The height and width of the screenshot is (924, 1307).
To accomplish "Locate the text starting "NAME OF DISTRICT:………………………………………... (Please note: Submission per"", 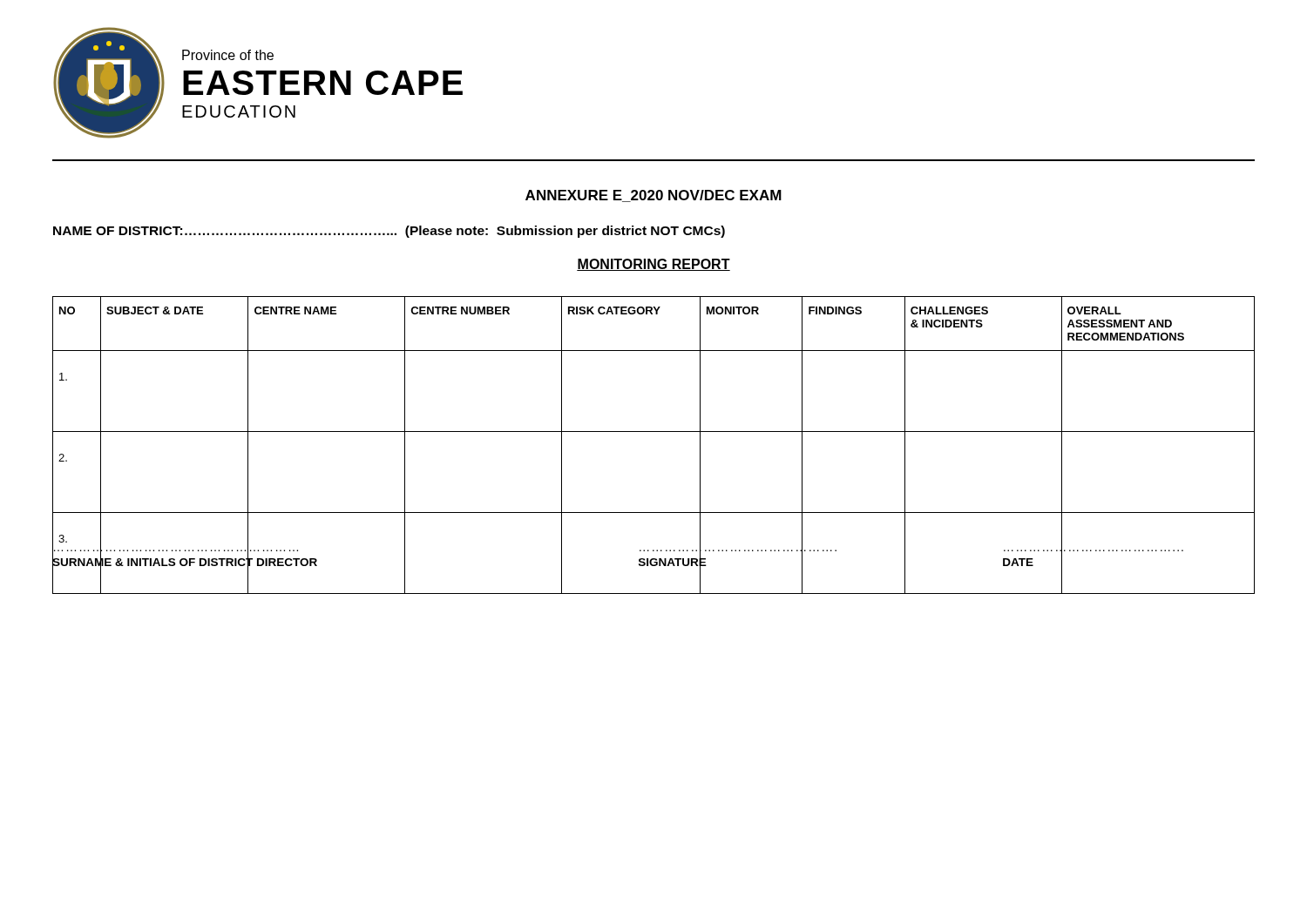I will pos(389,230).
